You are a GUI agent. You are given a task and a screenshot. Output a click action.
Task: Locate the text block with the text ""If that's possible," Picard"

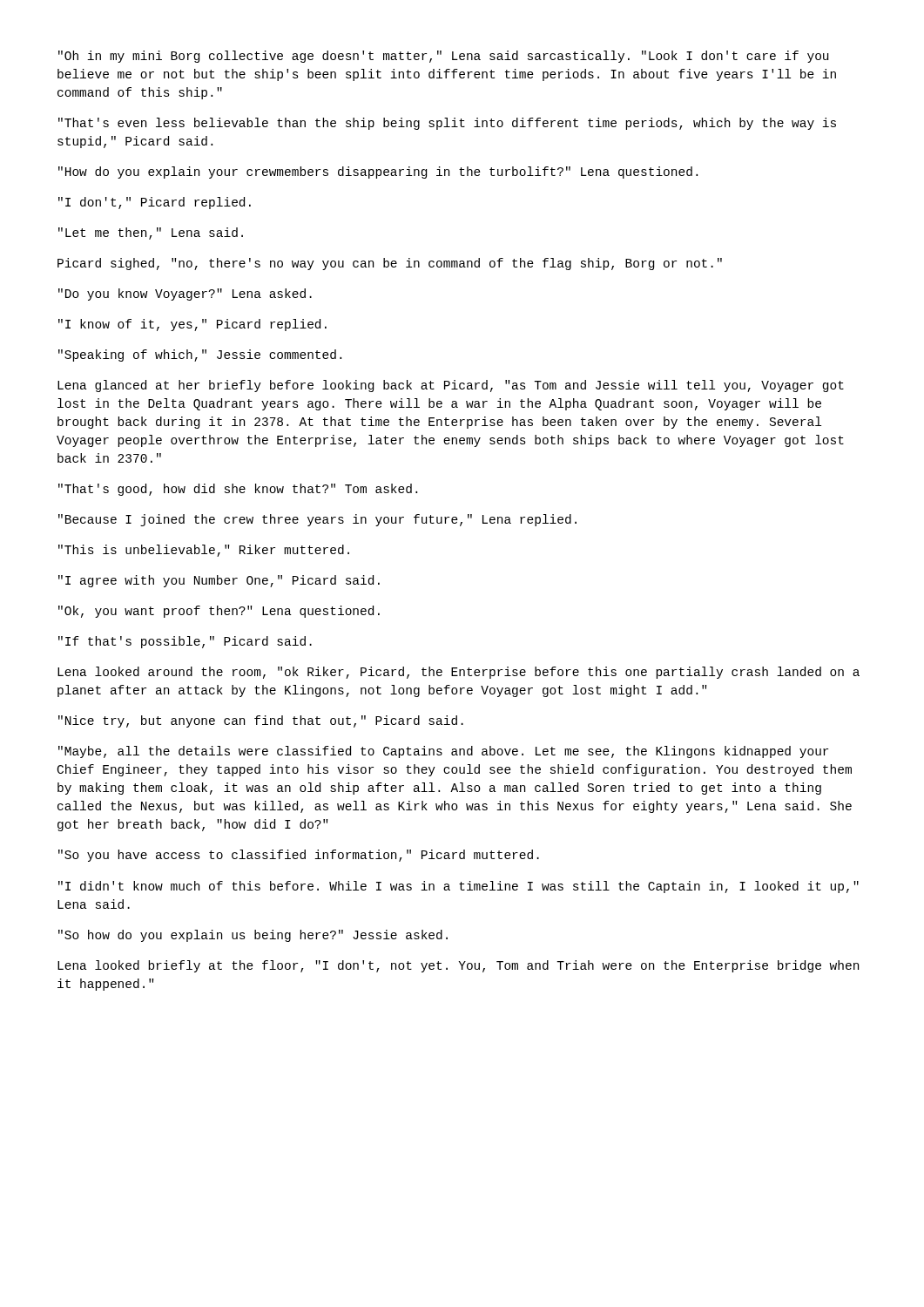(x=185, y=642)
